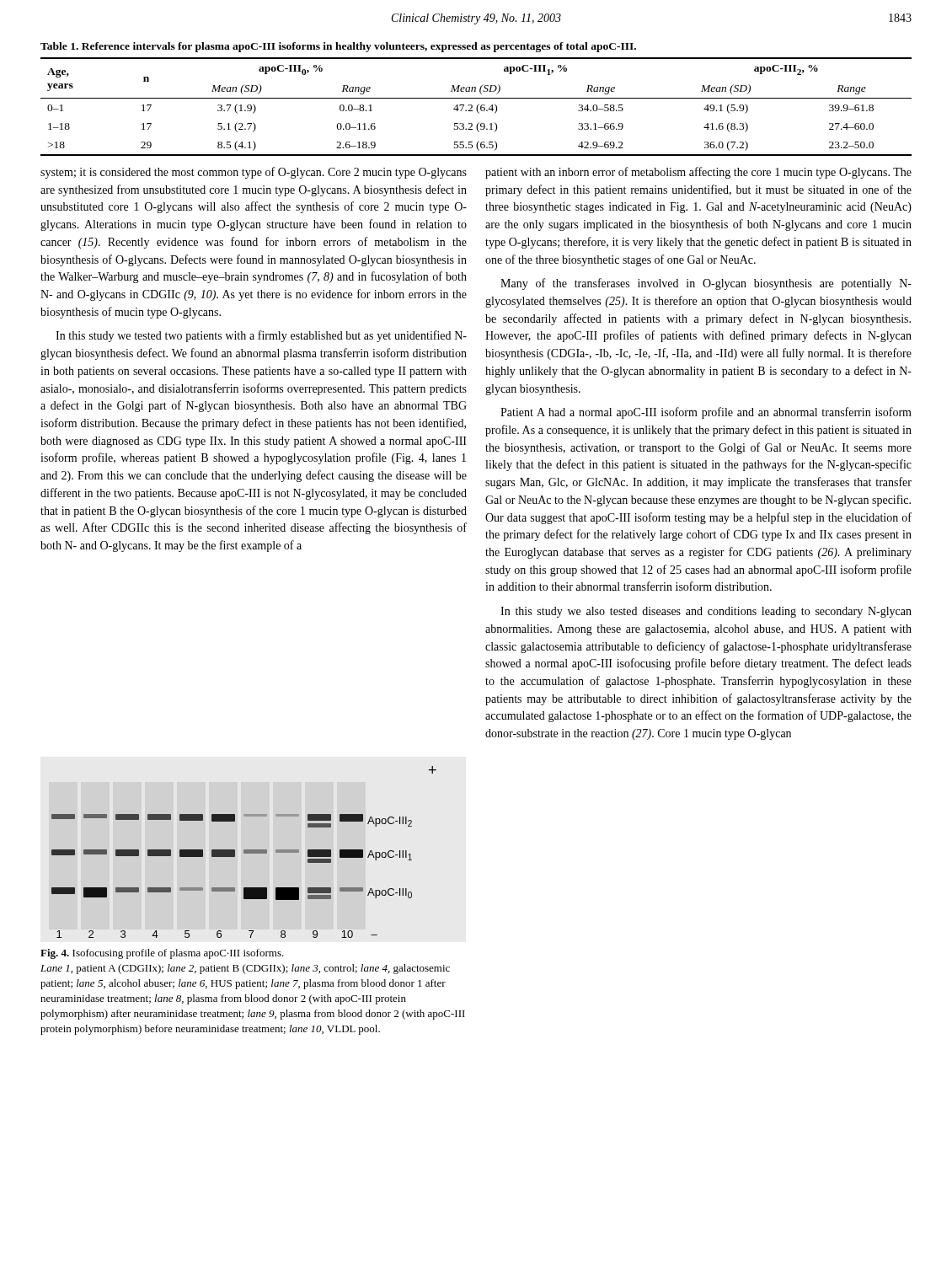Find the block on this page that starts "patient with an inborn error"
The width and height of the screenshot is (952, 1264).
tap(698, 454)
